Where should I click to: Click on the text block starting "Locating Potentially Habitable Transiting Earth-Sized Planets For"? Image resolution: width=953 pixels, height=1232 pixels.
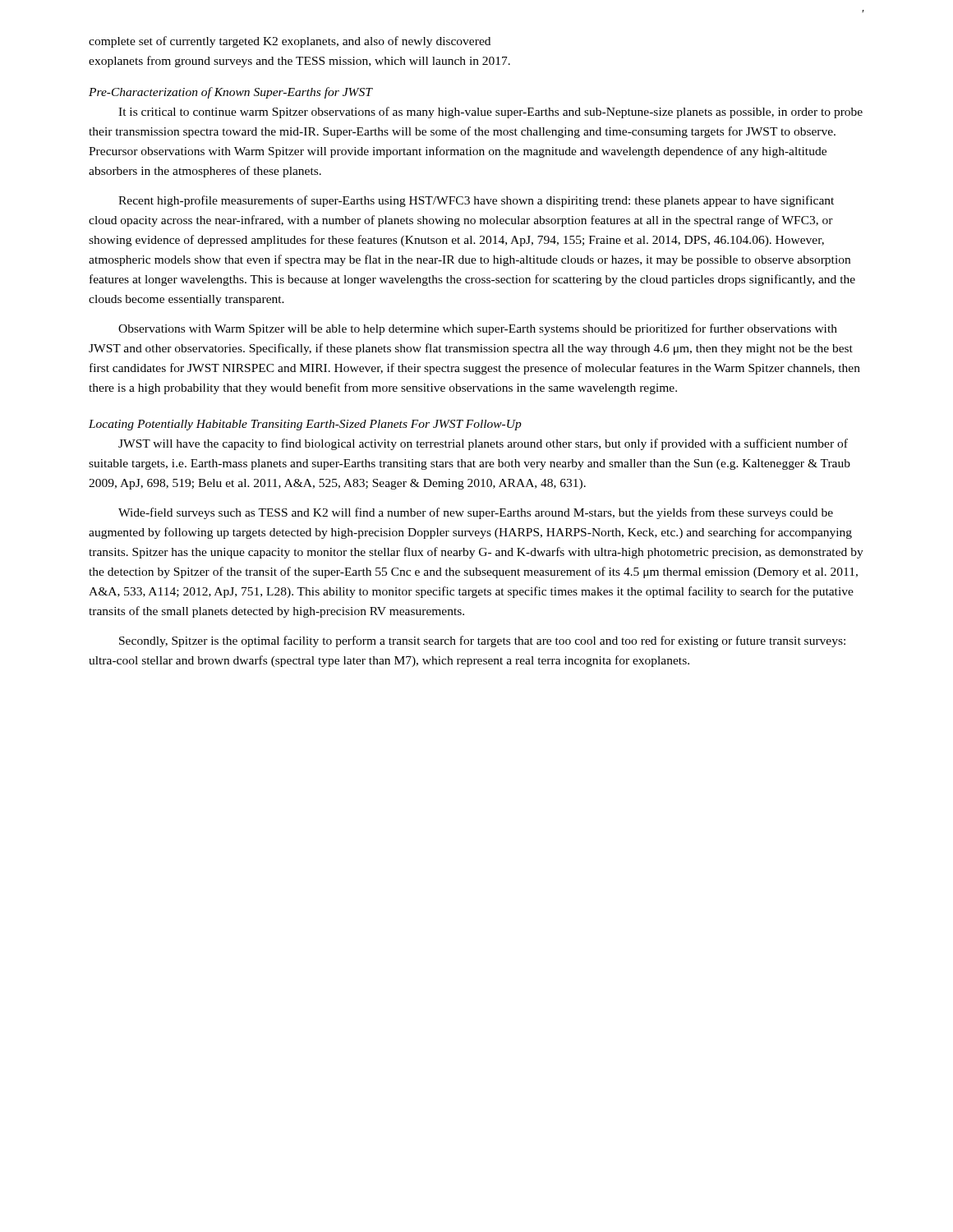[305, 424]
